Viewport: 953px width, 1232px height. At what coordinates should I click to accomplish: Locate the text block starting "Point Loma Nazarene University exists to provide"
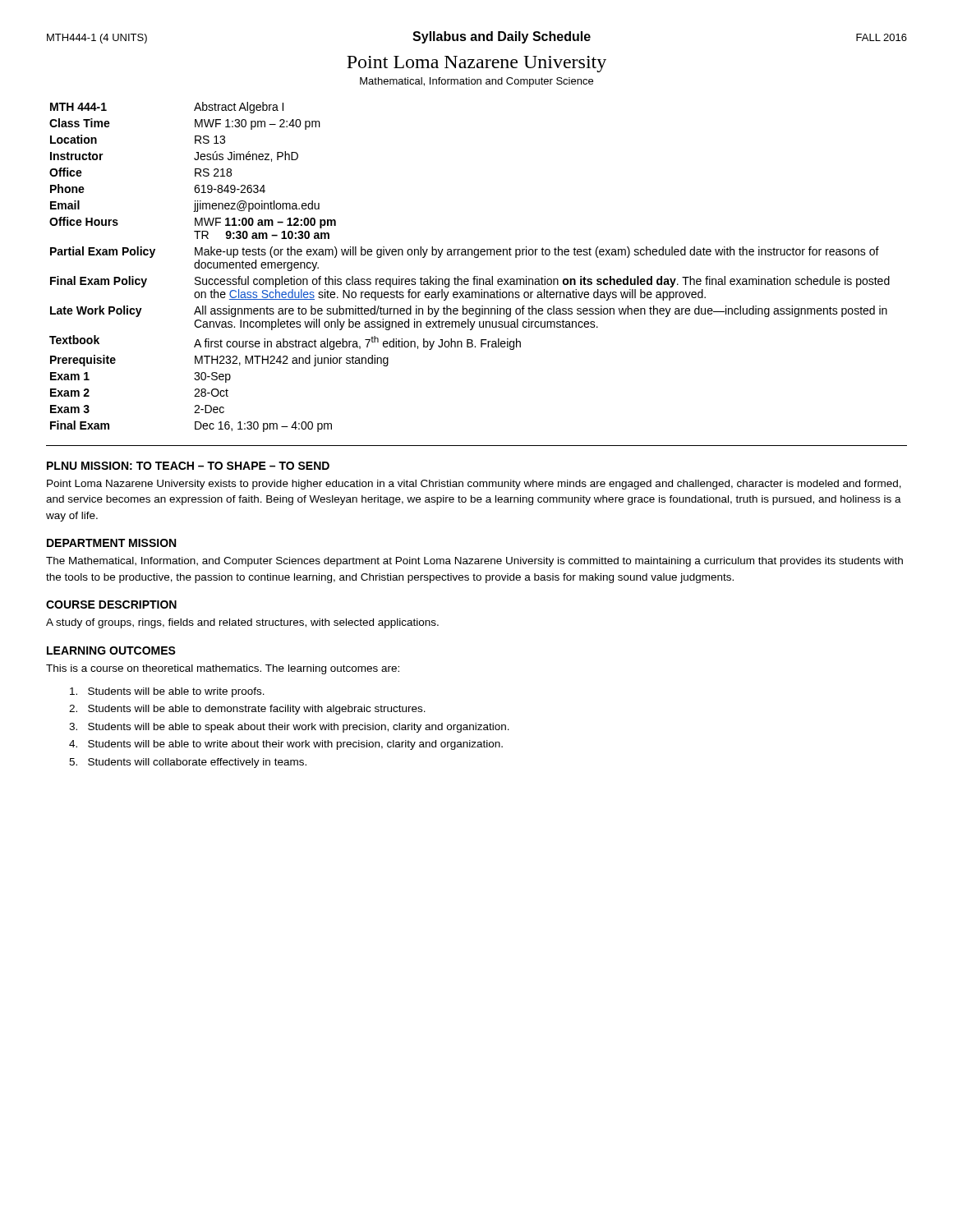click(x=474, y=499)
